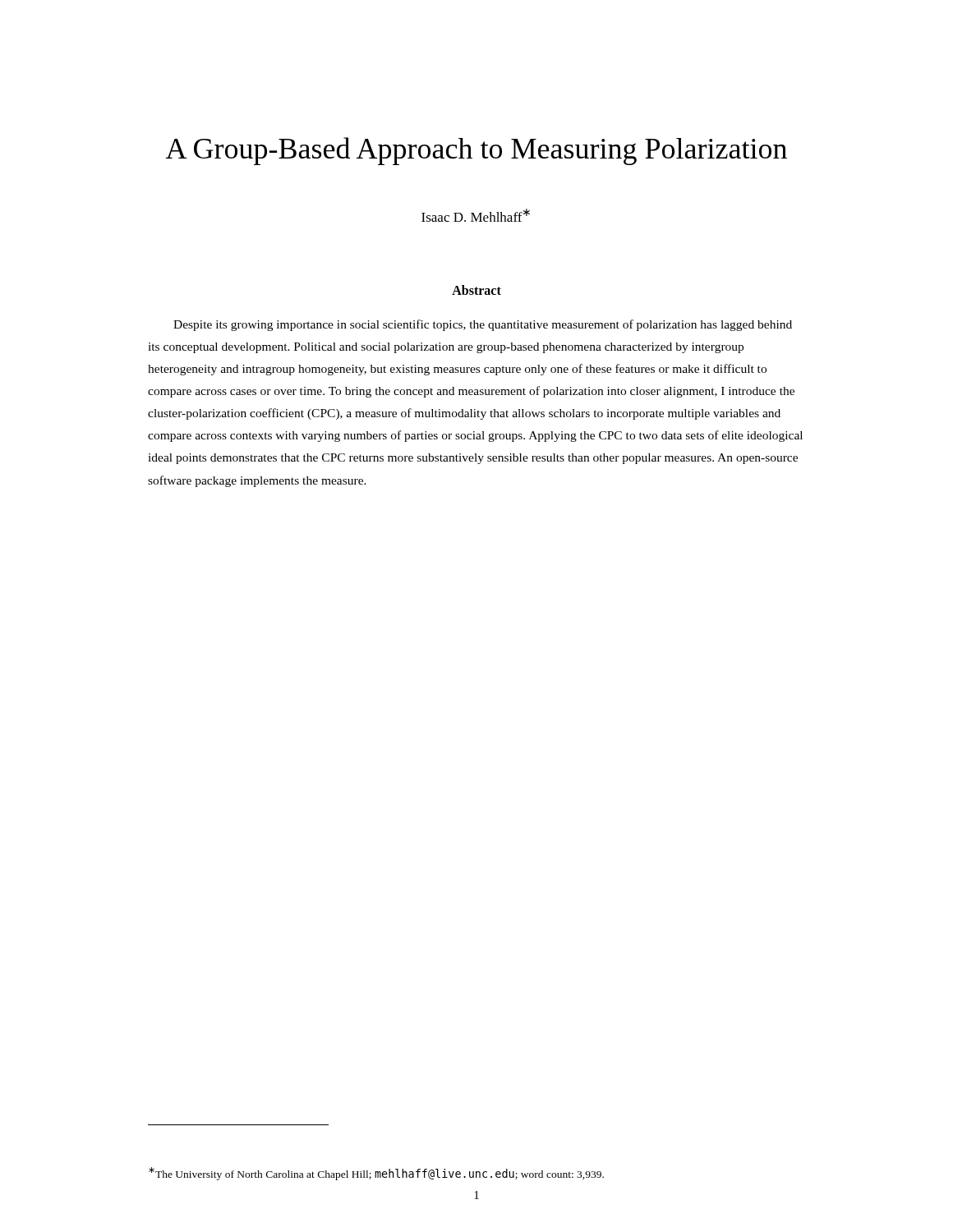This screenshot has width=953, height=1232.
Task: Find a section header
Action: tap(476, 290)
